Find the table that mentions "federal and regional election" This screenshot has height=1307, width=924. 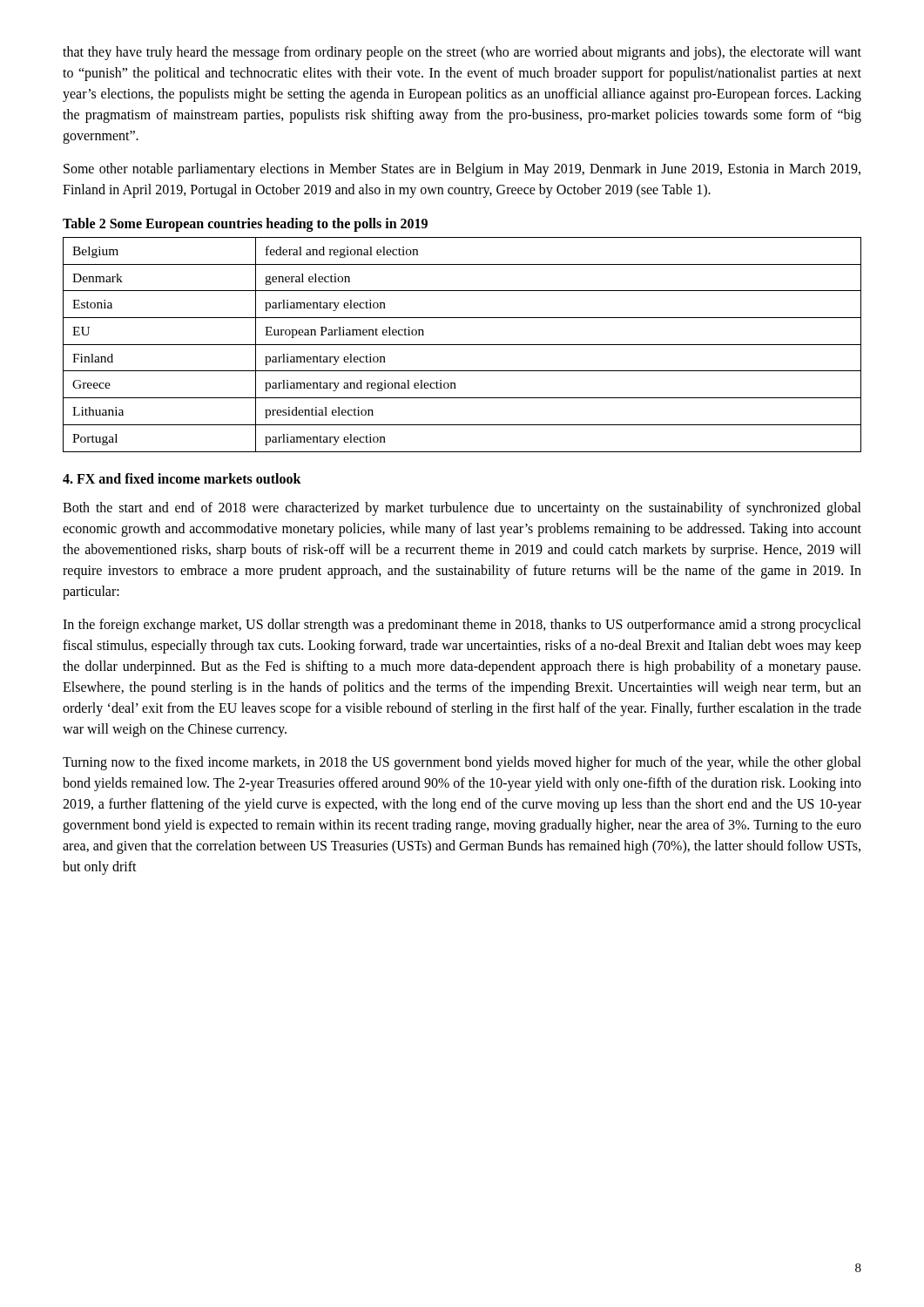[x=462, y=344]
